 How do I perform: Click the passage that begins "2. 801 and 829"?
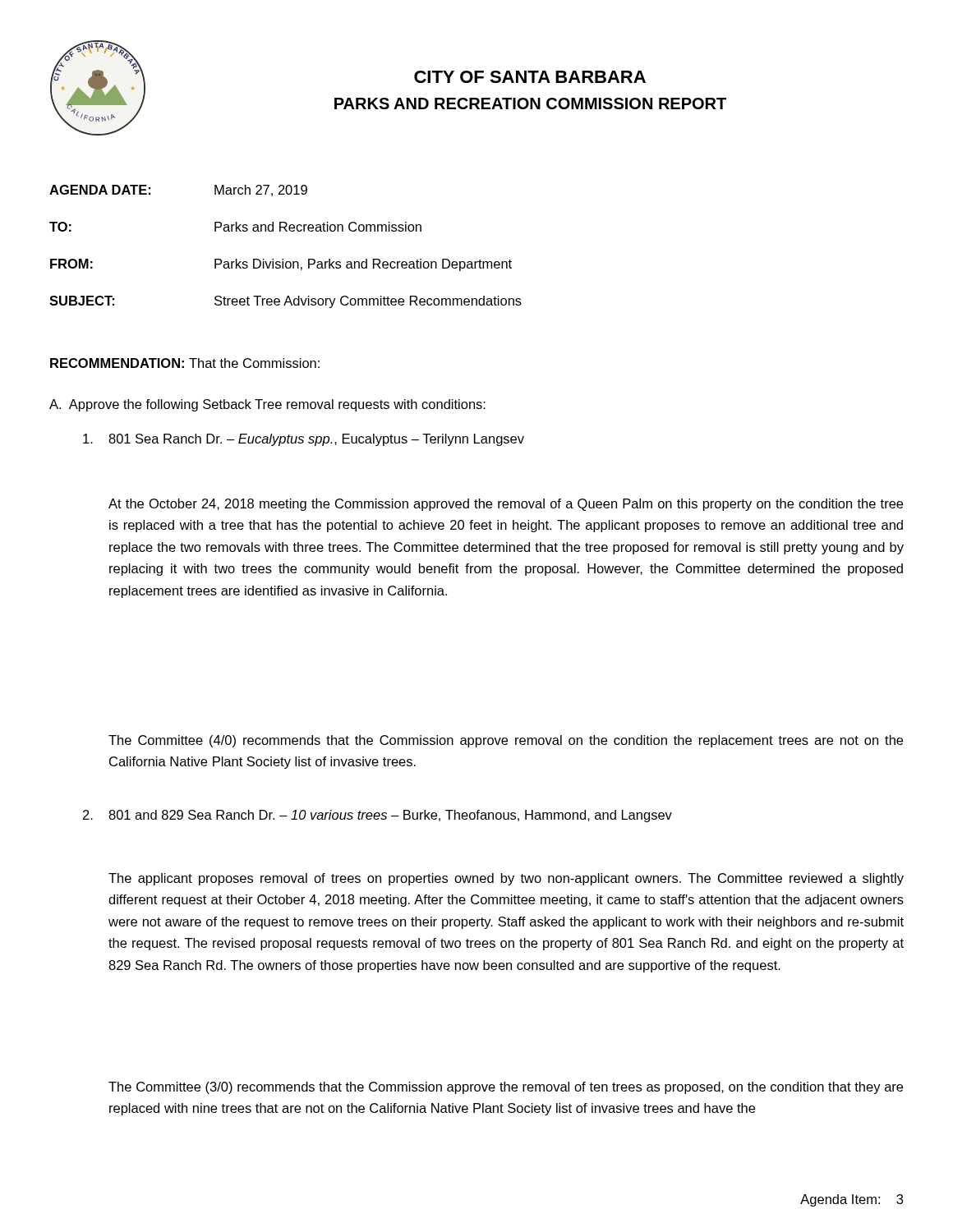pyautogui.click(x=493, y=815)
